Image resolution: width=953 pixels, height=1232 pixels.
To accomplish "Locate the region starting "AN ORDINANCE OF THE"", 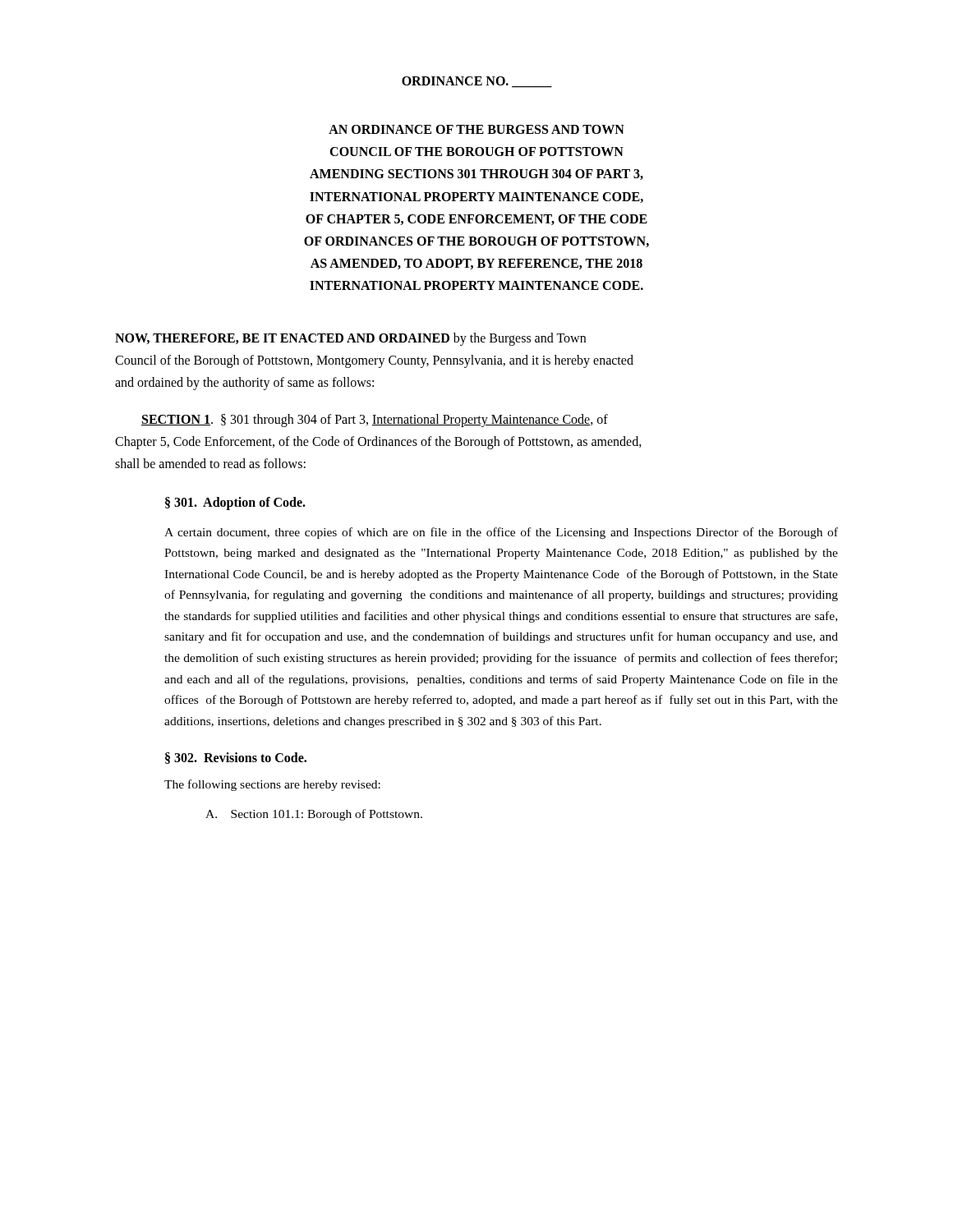I will pyautogui.click(x=476, y=207).
